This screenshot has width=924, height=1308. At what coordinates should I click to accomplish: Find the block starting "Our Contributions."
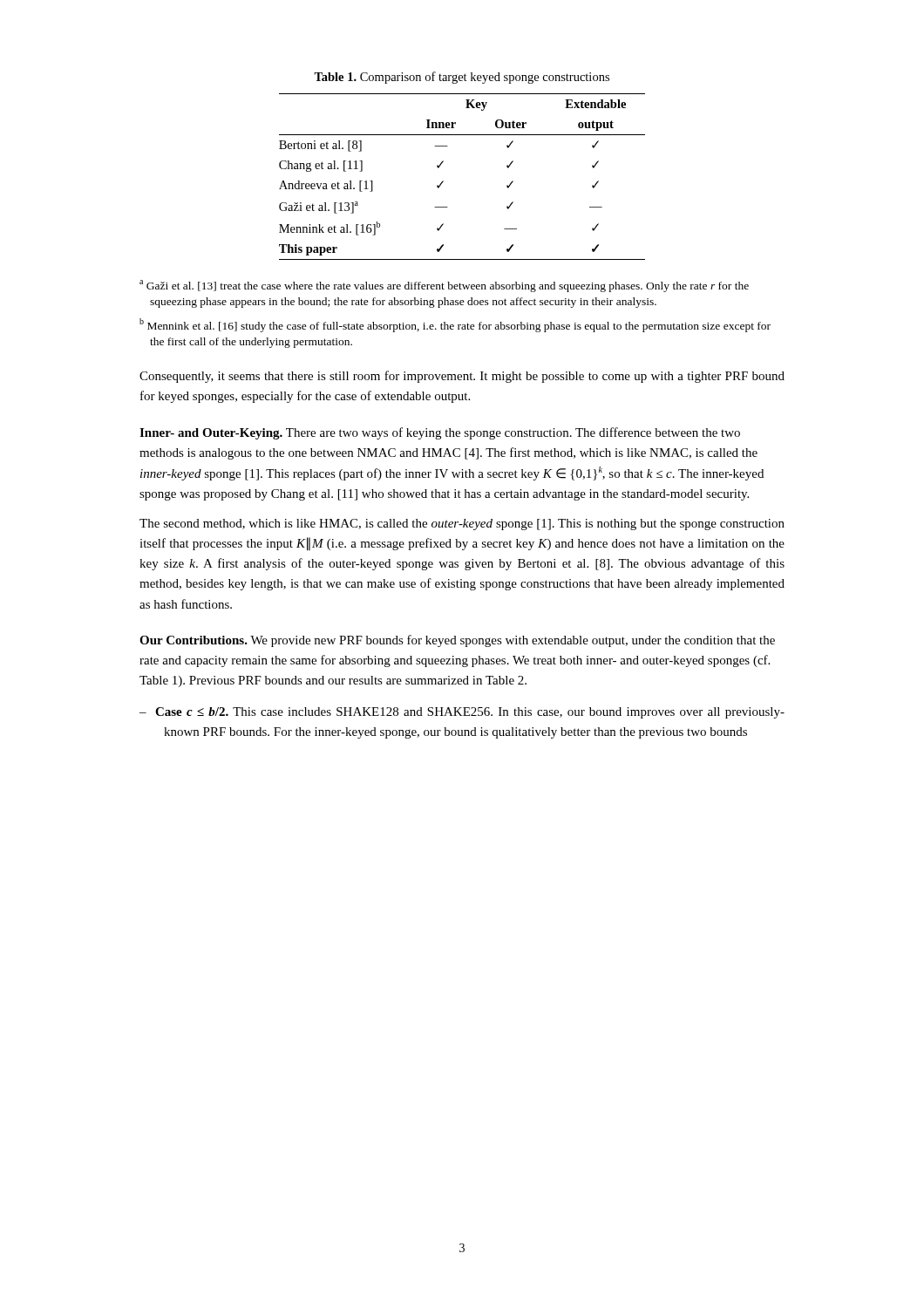tap(193, 640)
